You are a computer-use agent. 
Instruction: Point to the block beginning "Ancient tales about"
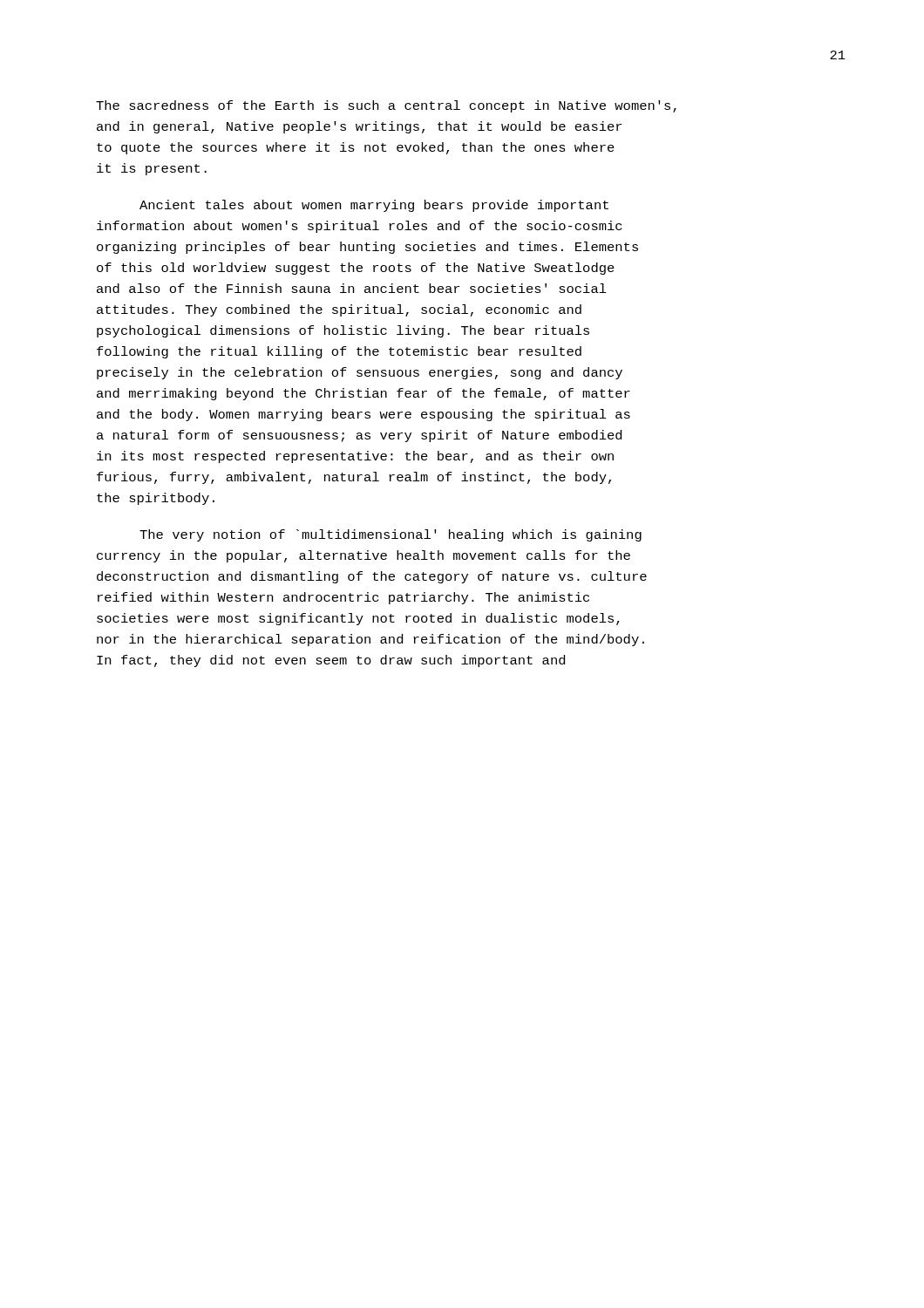[x=368, y=352]
